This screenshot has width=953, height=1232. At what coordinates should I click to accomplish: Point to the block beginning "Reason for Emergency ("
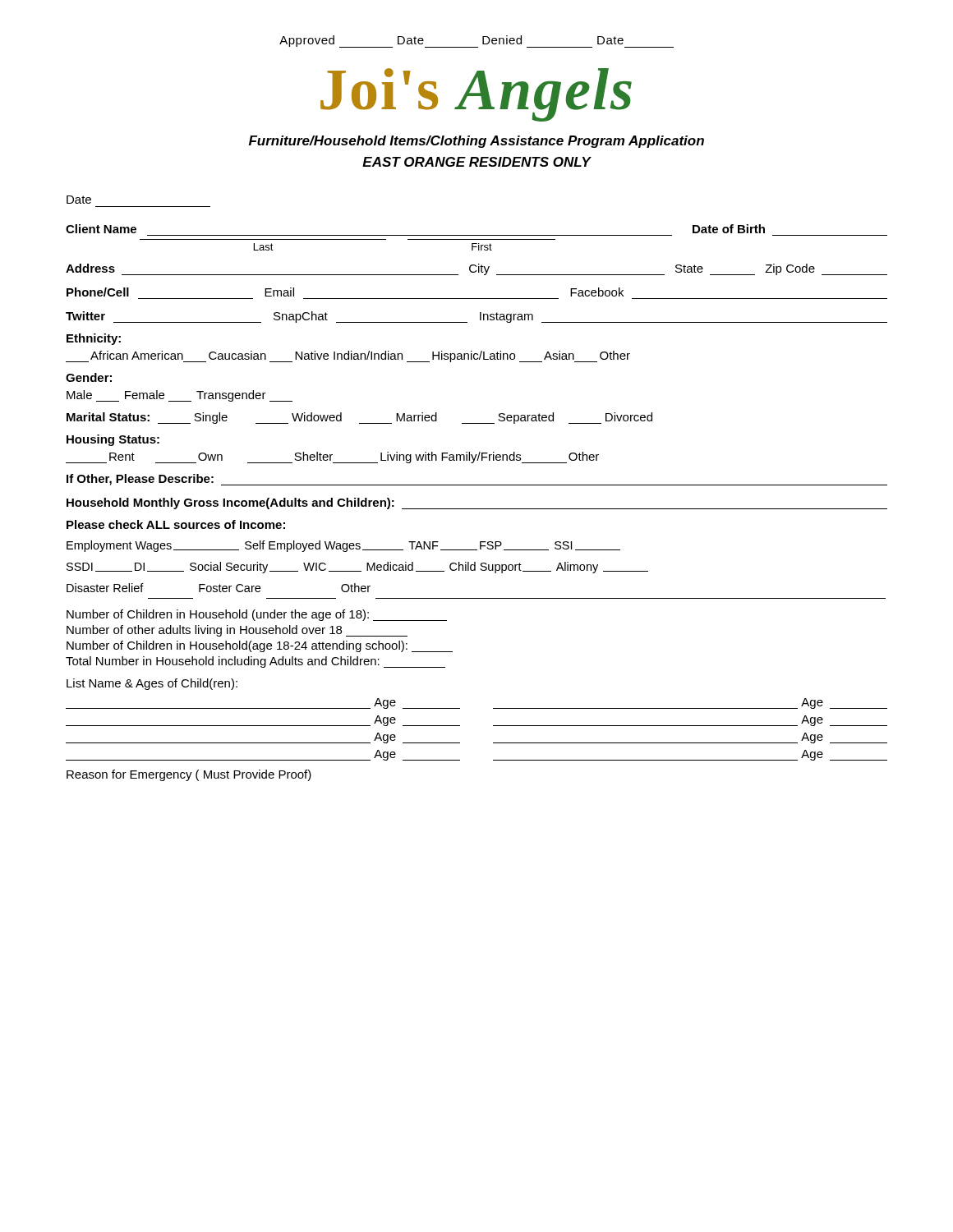pyautogui.click(x=189, y=774)
